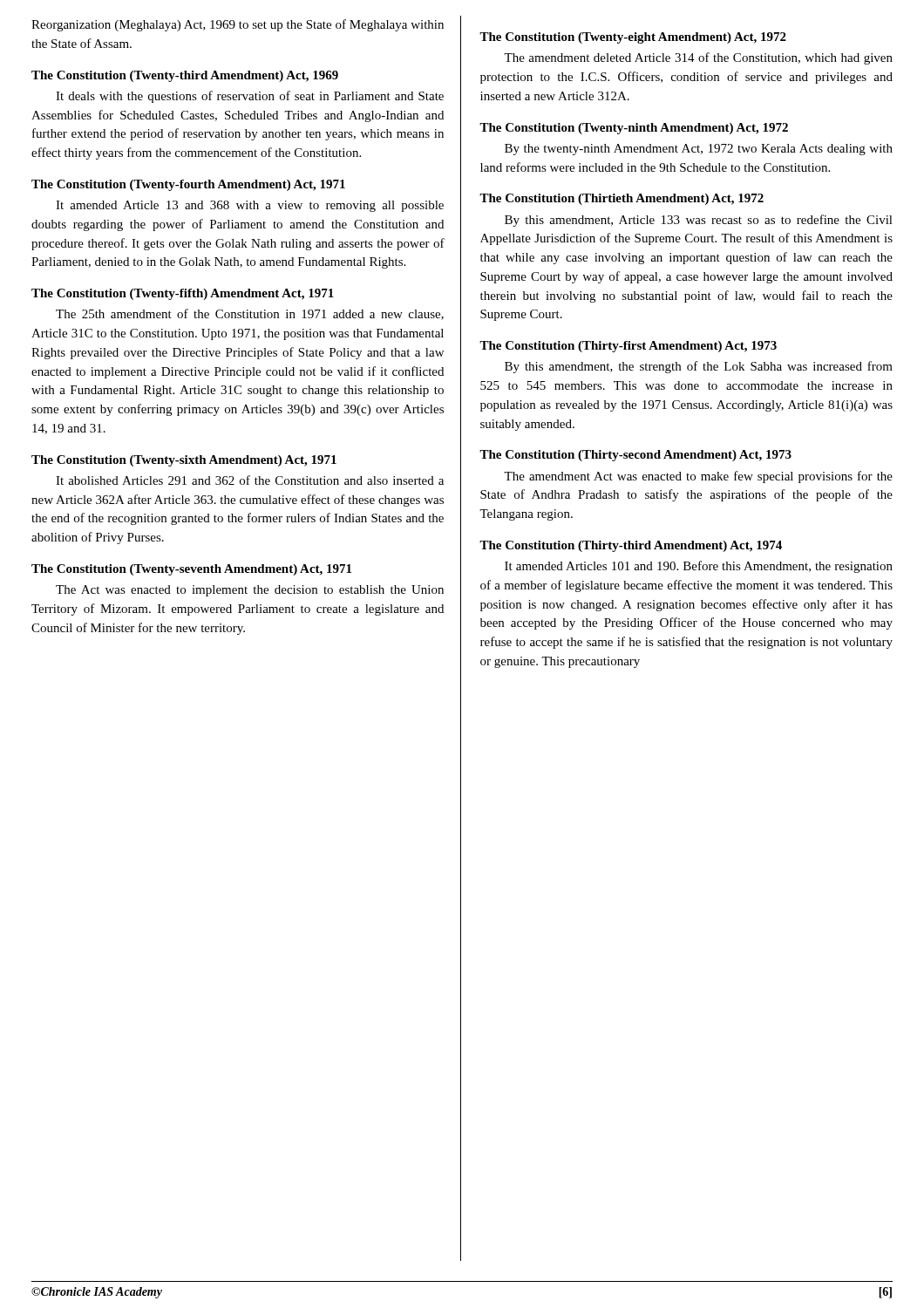Find the section header on this page that starts "The Constitution (Twenty-eight Amendment)"
Image resolution: width=924 pixels, height=1308 pixels.
[686, 37]
